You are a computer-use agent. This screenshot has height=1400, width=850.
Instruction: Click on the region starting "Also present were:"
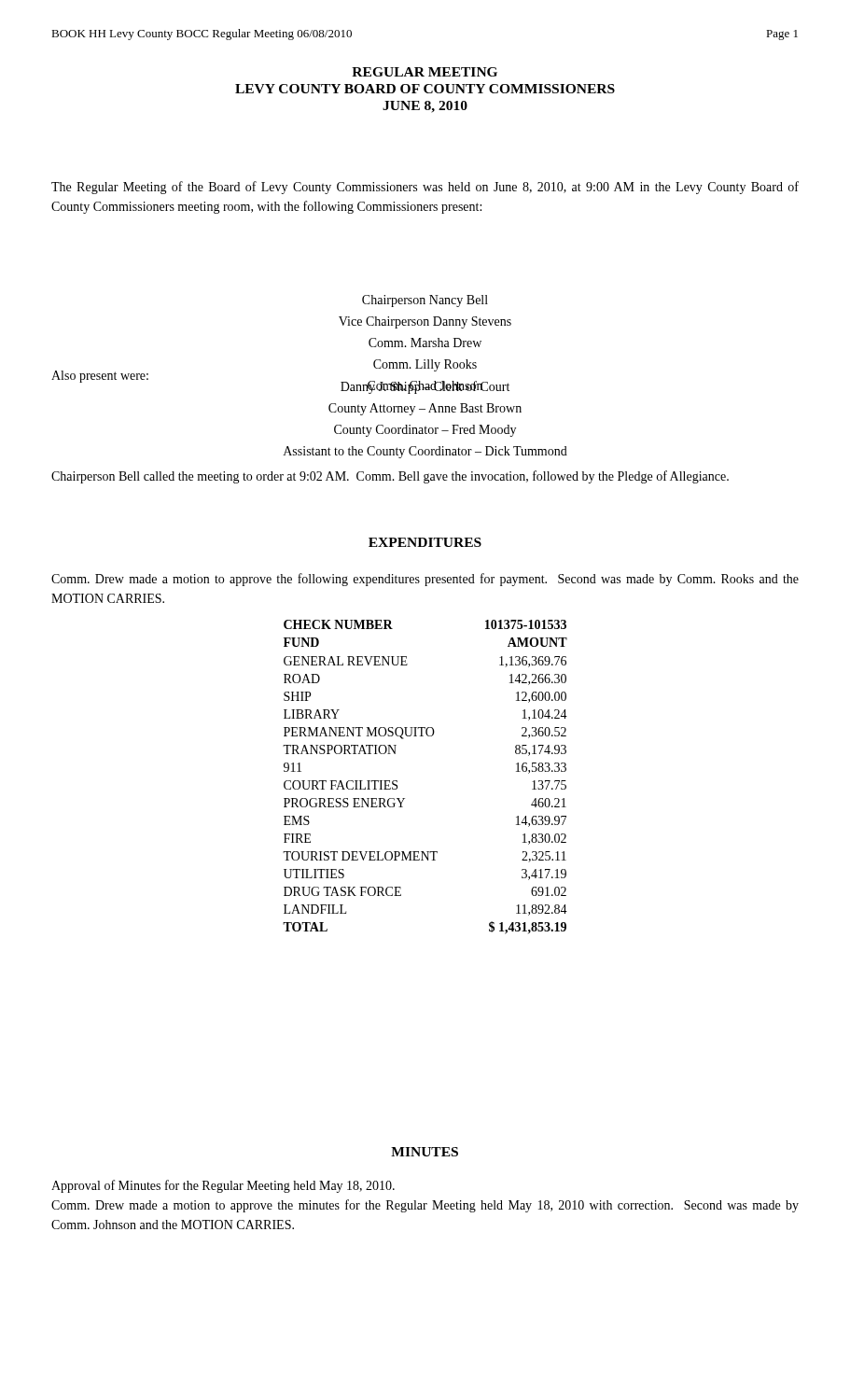tap(100, 376)
